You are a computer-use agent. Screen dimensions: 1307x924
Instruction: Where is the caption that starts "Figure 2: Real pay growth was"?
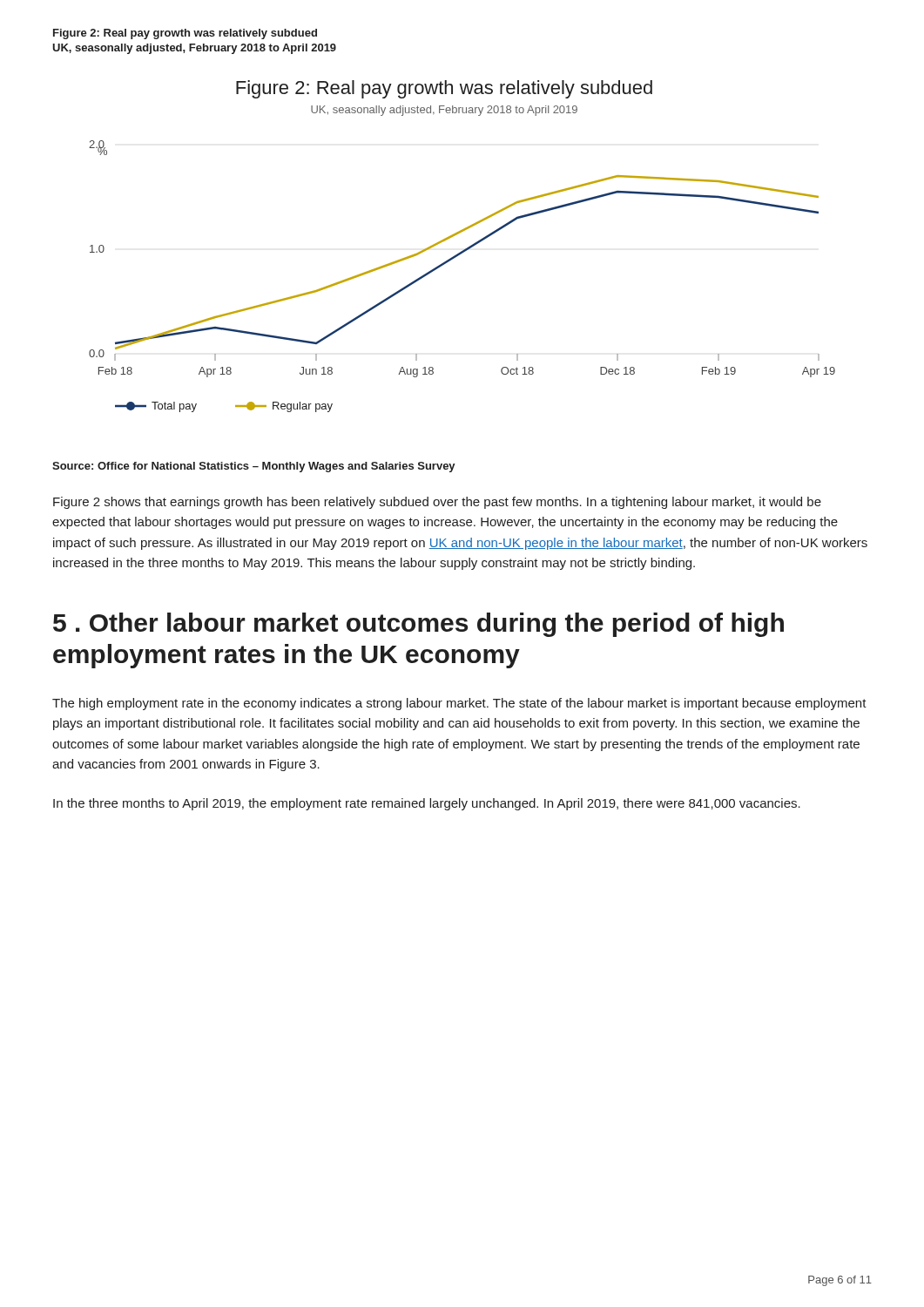(185, 33)
